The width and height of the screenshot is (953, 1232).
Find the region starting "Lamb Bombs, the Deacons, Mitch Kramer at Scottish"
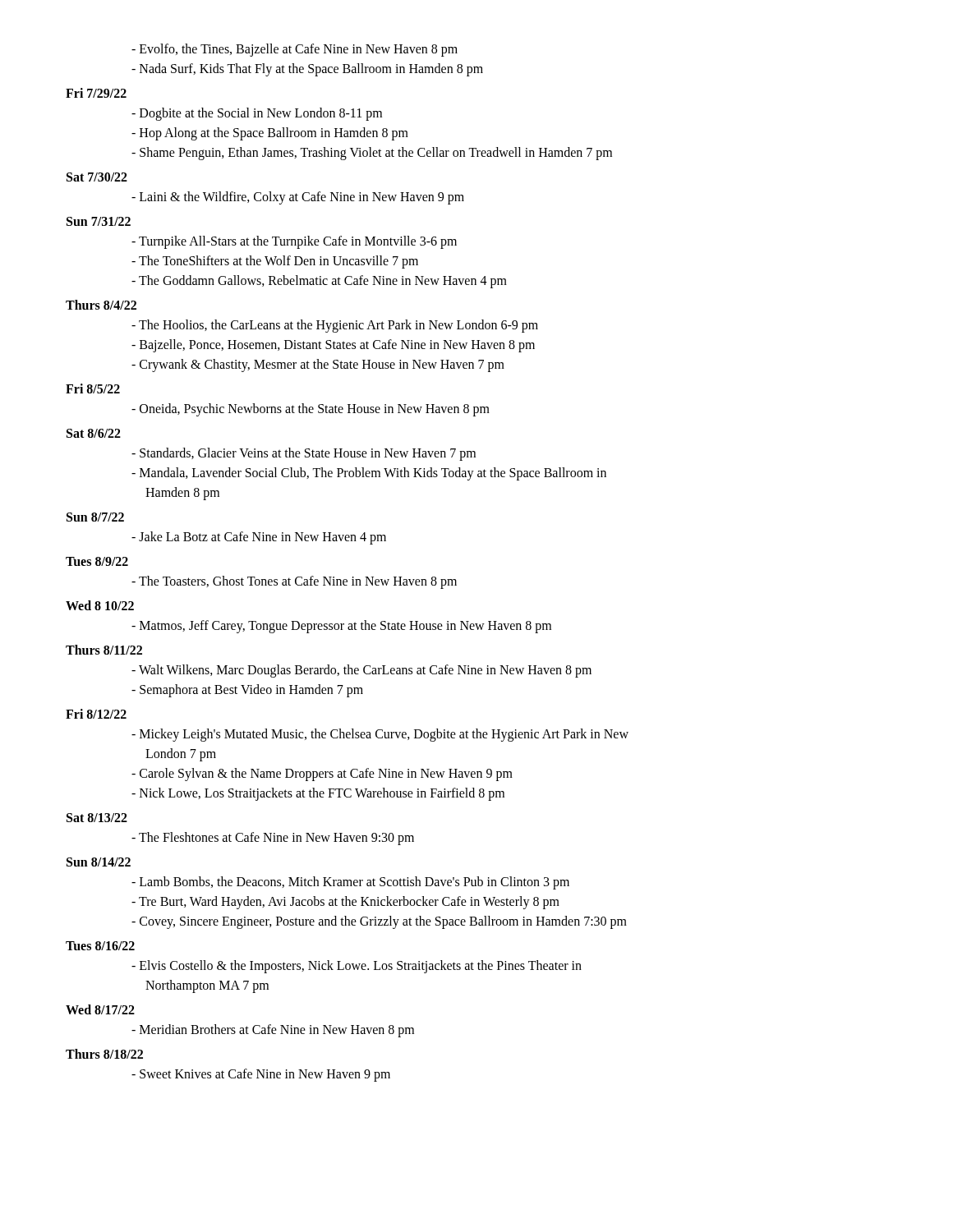tap(351, 882)
